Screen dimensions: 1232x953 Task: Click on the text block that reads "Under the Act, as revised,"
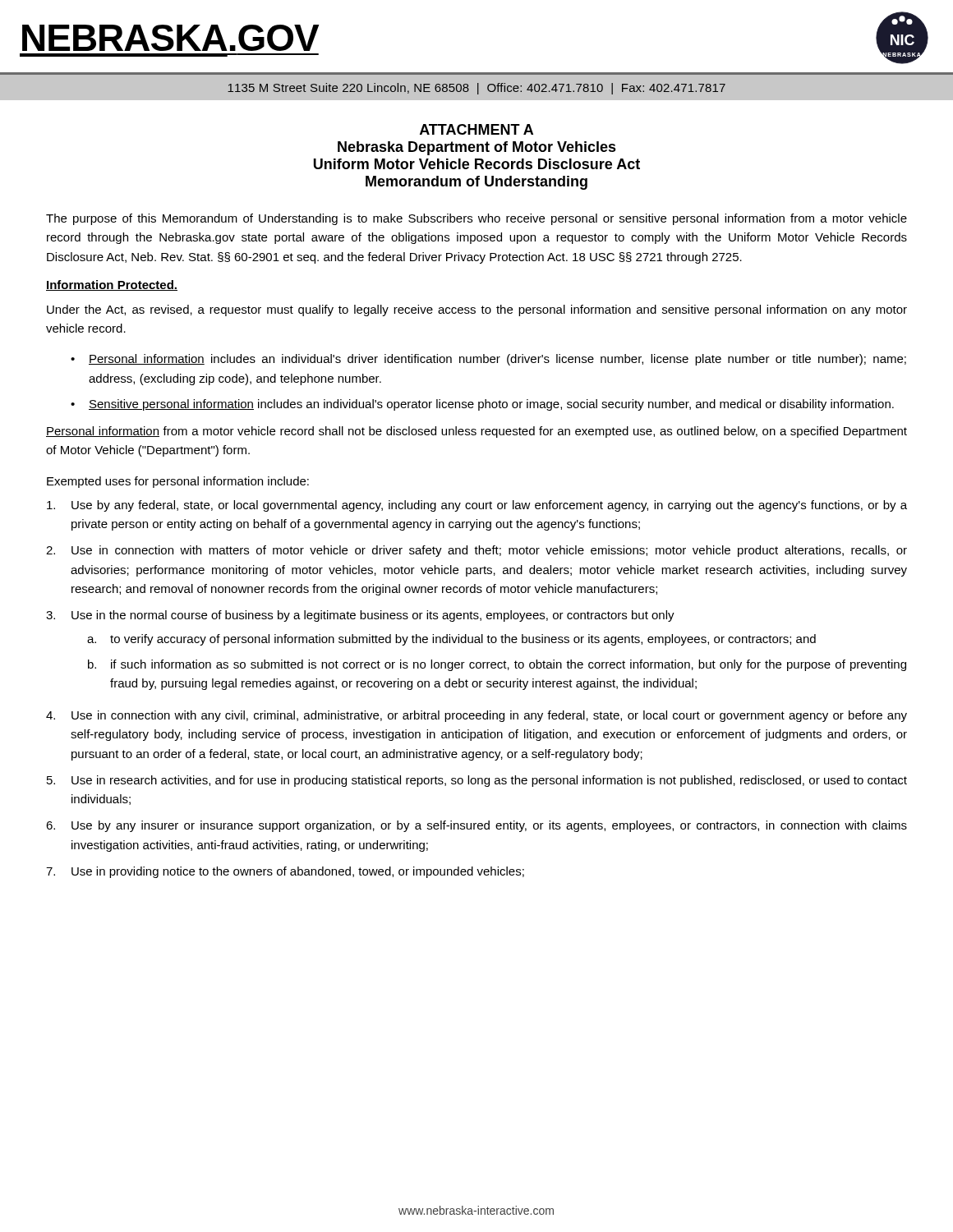coord(476,319)
